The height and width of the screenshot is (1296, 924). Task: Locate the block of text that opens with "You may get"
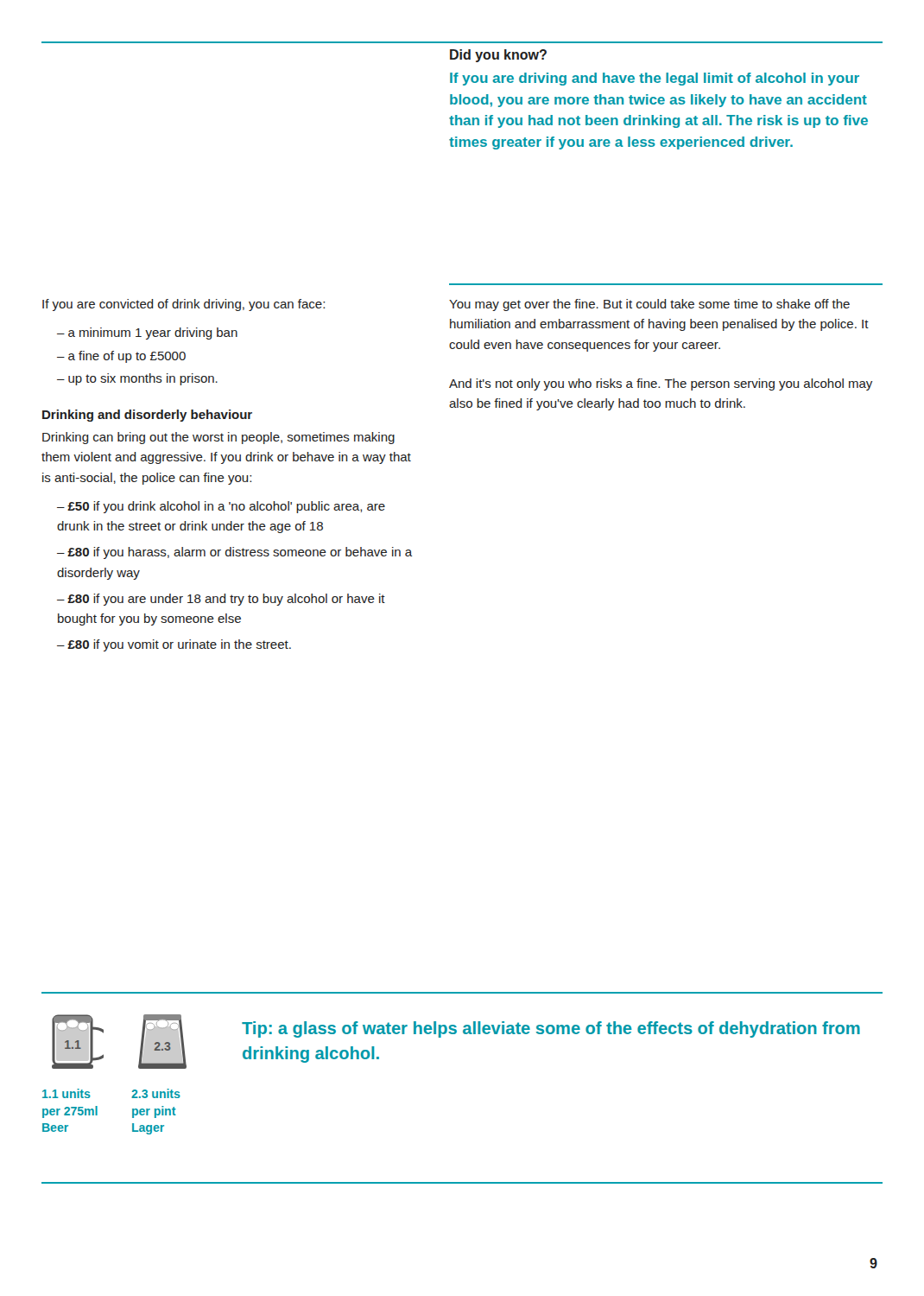click(x=659, y=324)
